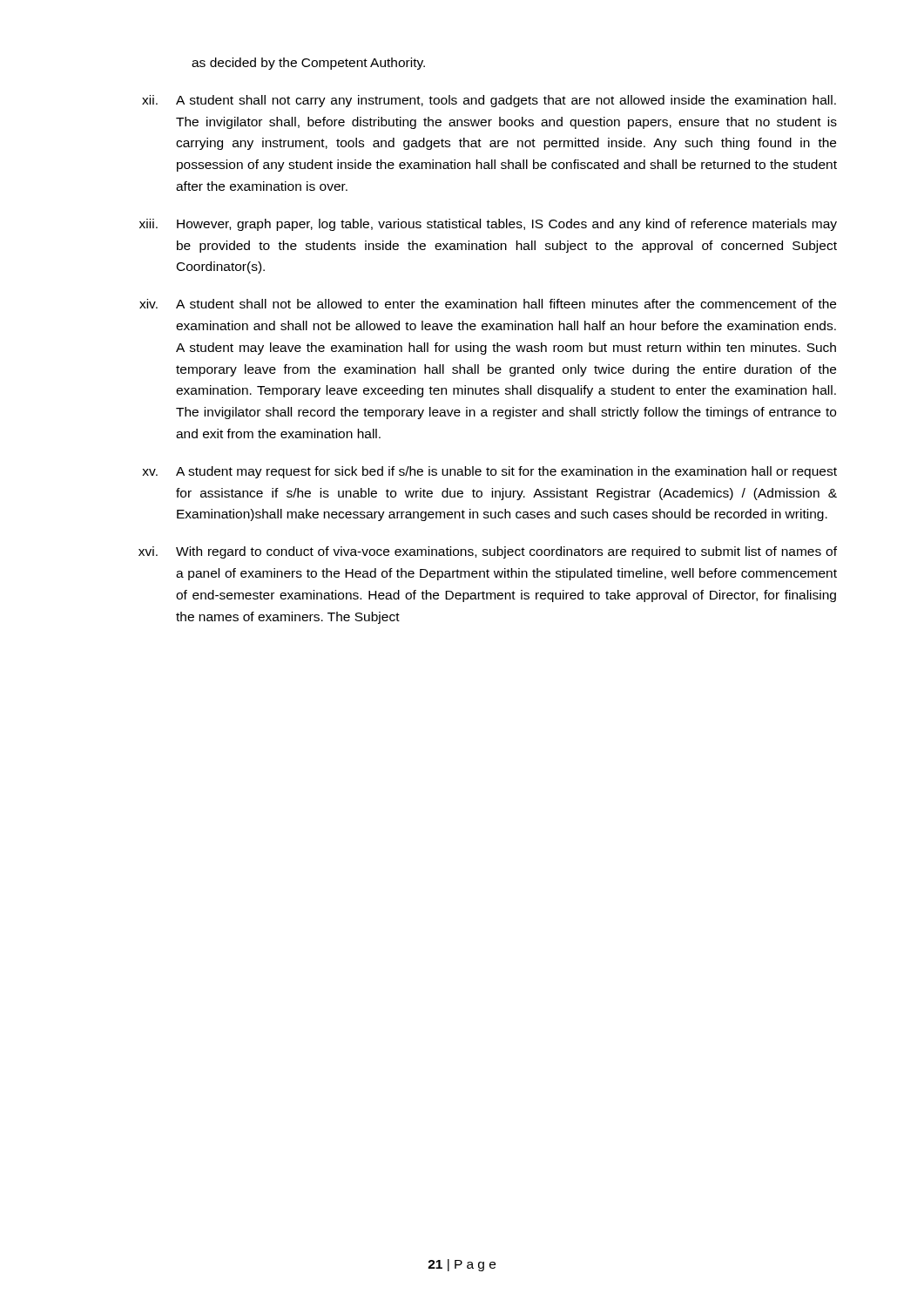Screen dimensions: 1307x924
Task: Find the text that says "as decided by the Competent Authority."
Action: [309, 62]
